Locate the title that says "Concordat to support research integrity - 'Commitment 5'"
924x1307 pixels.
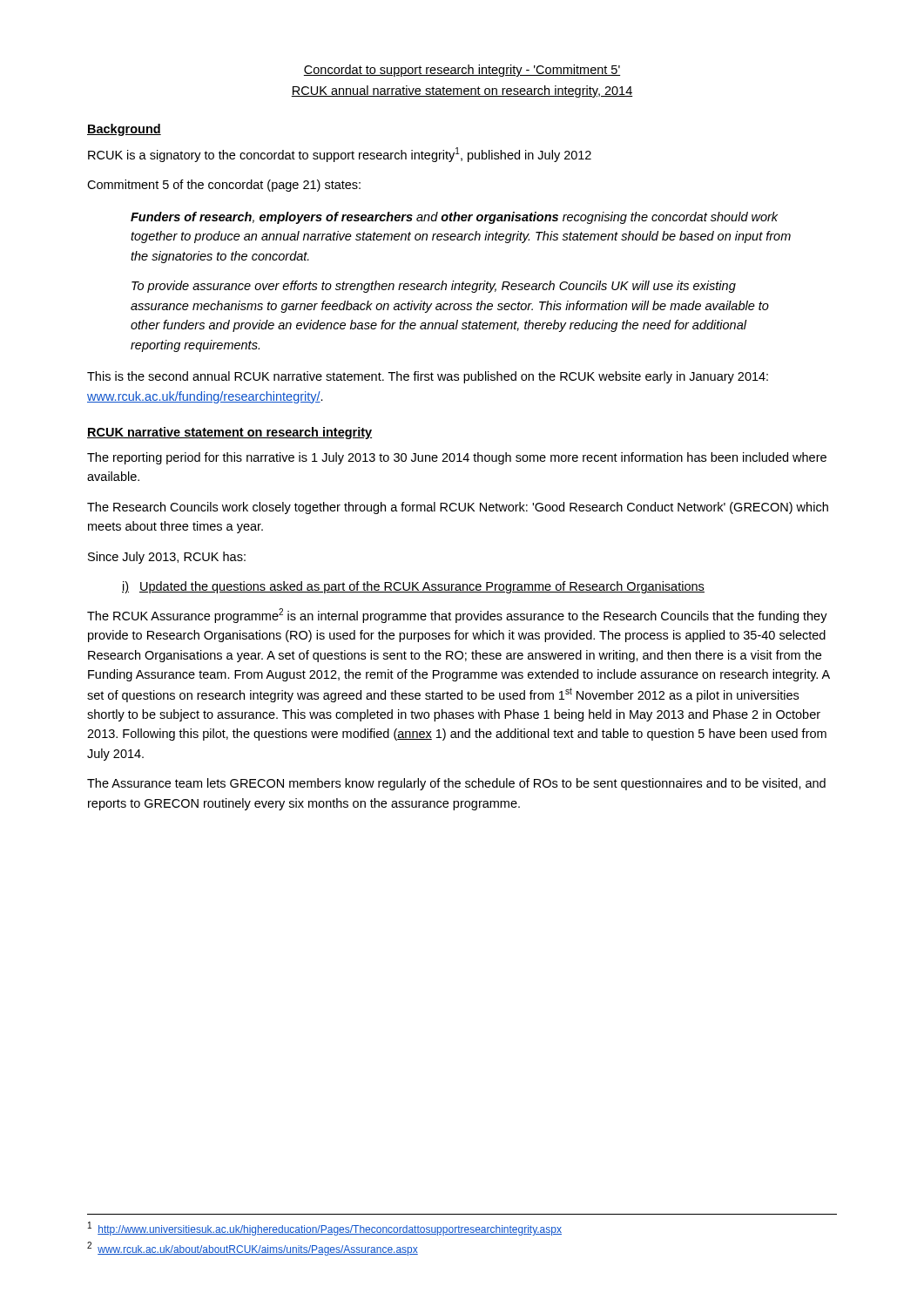click(x=462, y=80)
